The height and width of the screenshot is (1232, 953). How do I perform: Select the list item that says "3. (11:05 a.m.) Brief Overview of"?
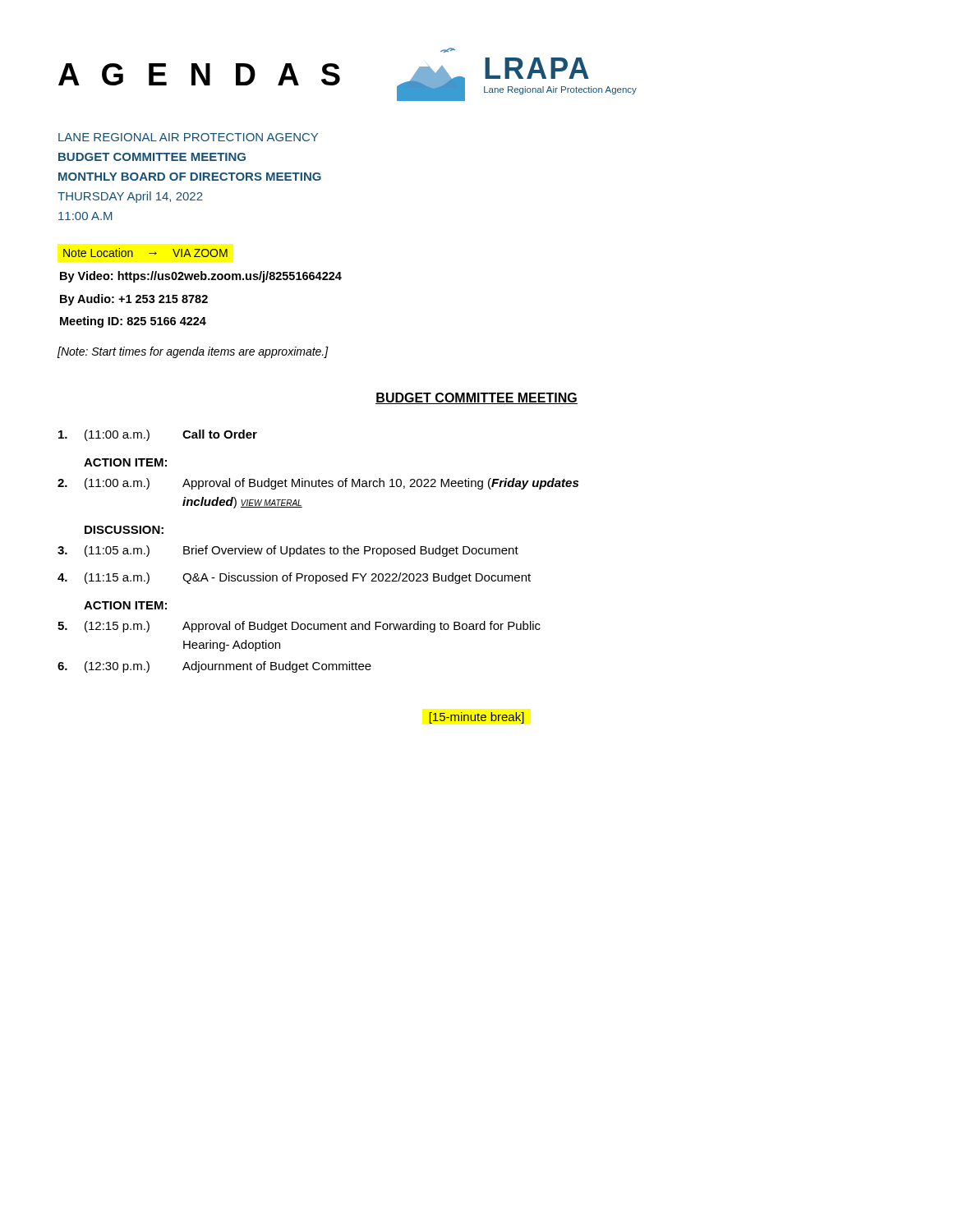476,551
